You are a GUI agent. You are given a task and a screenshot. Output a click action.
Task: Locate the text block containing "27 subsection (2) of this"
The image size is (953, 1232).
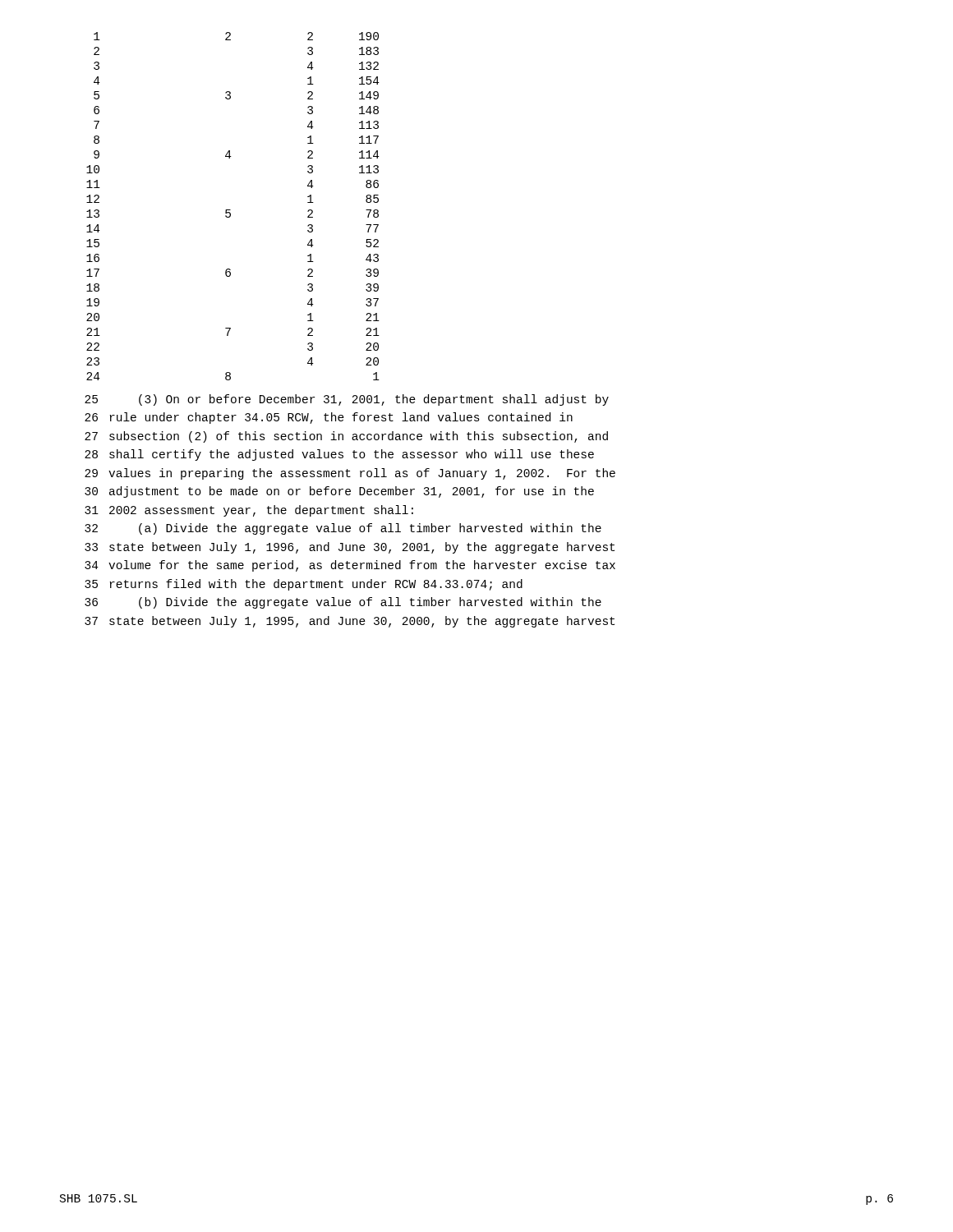(476, 437)
